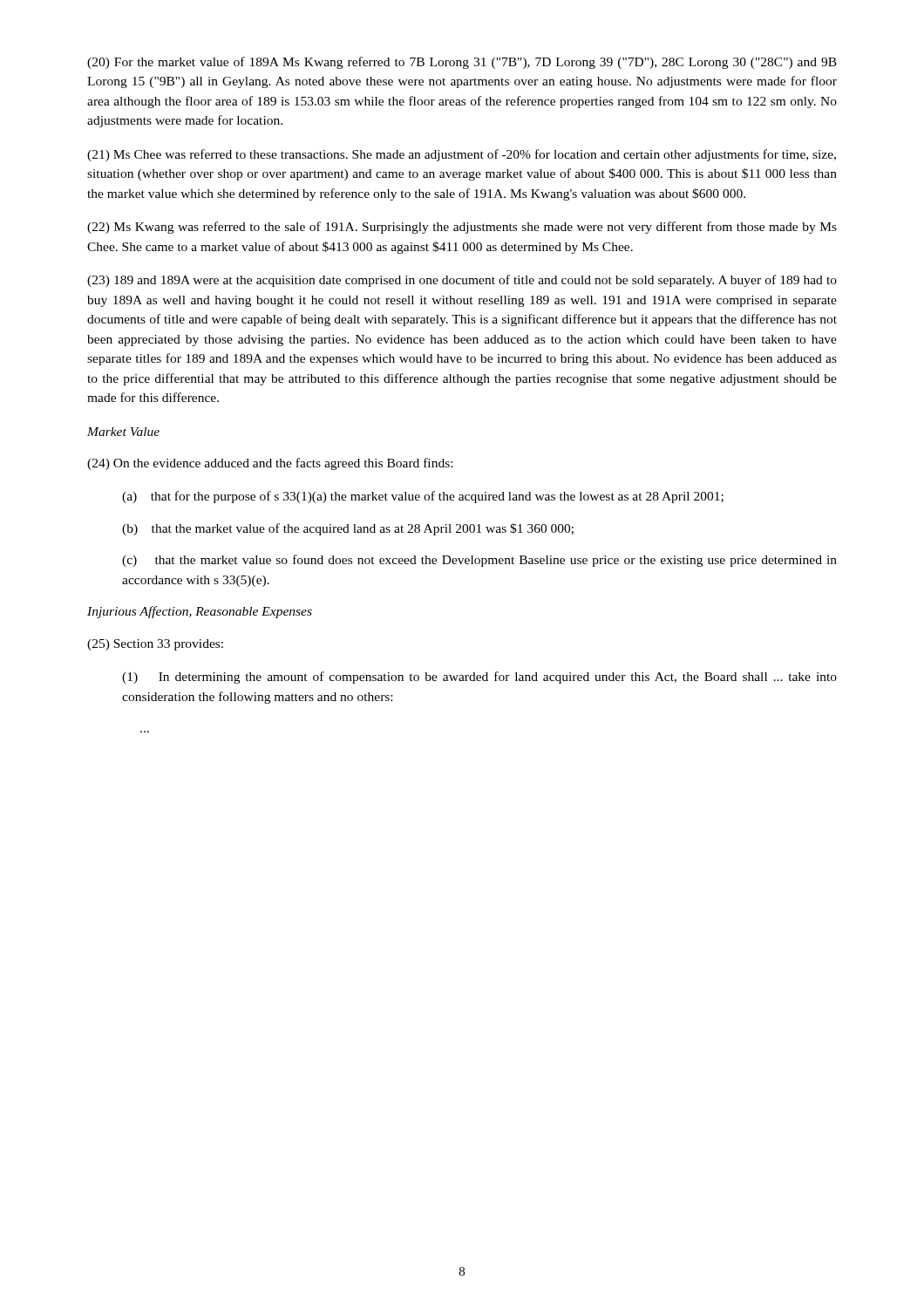Locate the text block with the text "(24) On the evidence"
The height and width of the screenshot is (1308, 924).
270,463
